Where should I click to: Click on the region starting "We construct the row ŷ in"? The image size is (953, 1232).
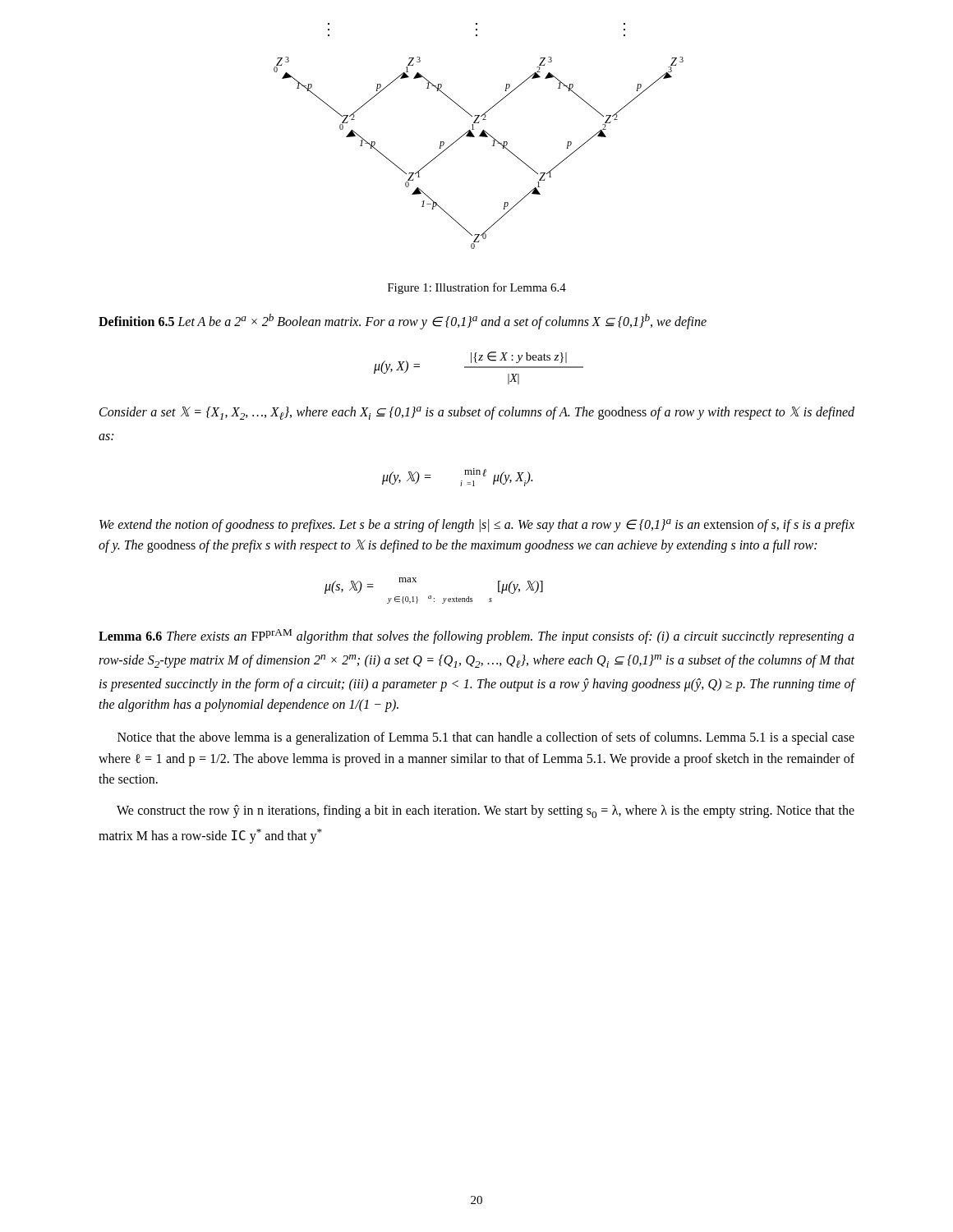(476, 824)
